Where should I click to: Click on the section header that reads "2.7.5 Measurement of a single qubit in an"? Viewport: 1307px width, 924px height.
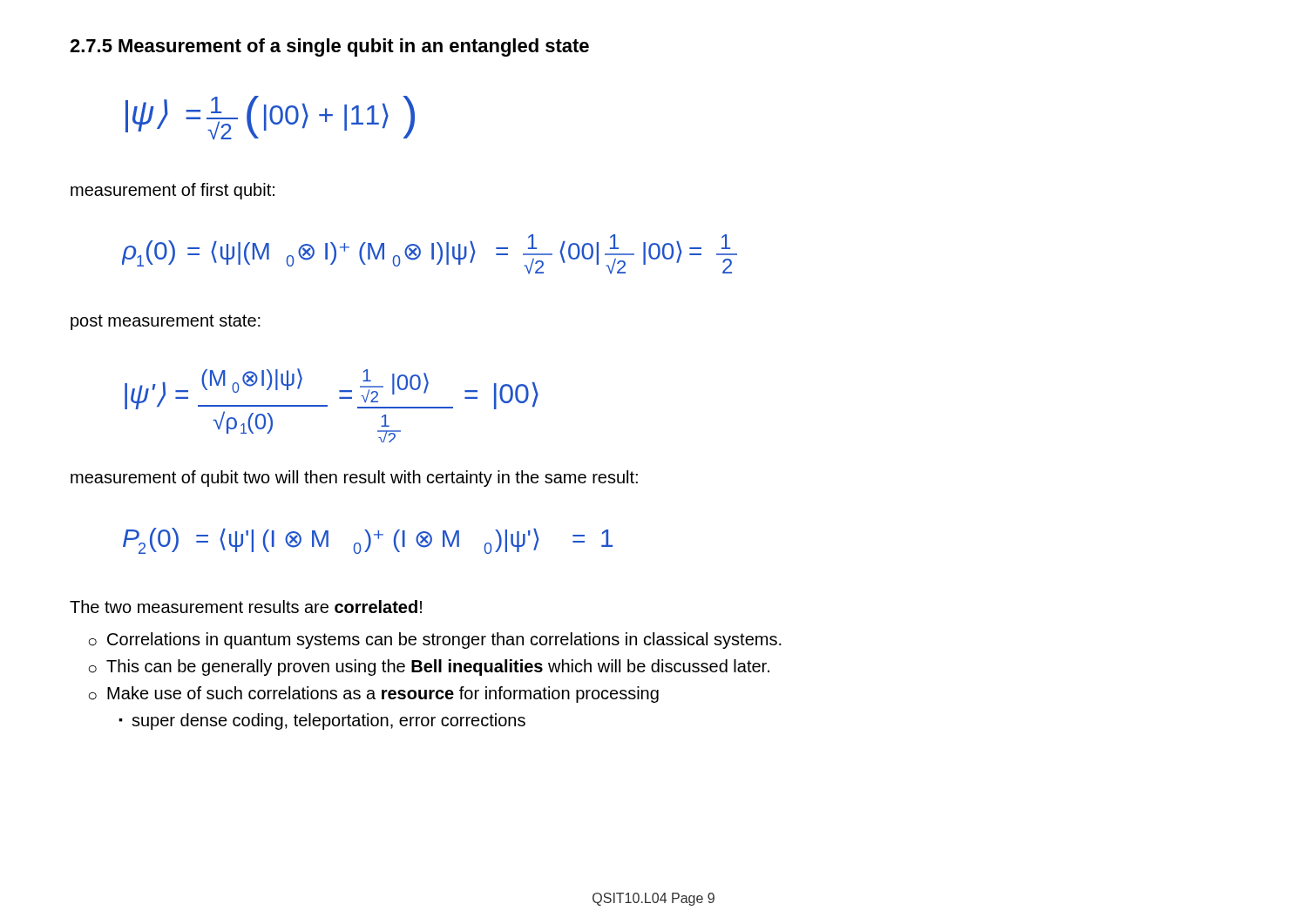pyautogui.click(x=330, y=46)
